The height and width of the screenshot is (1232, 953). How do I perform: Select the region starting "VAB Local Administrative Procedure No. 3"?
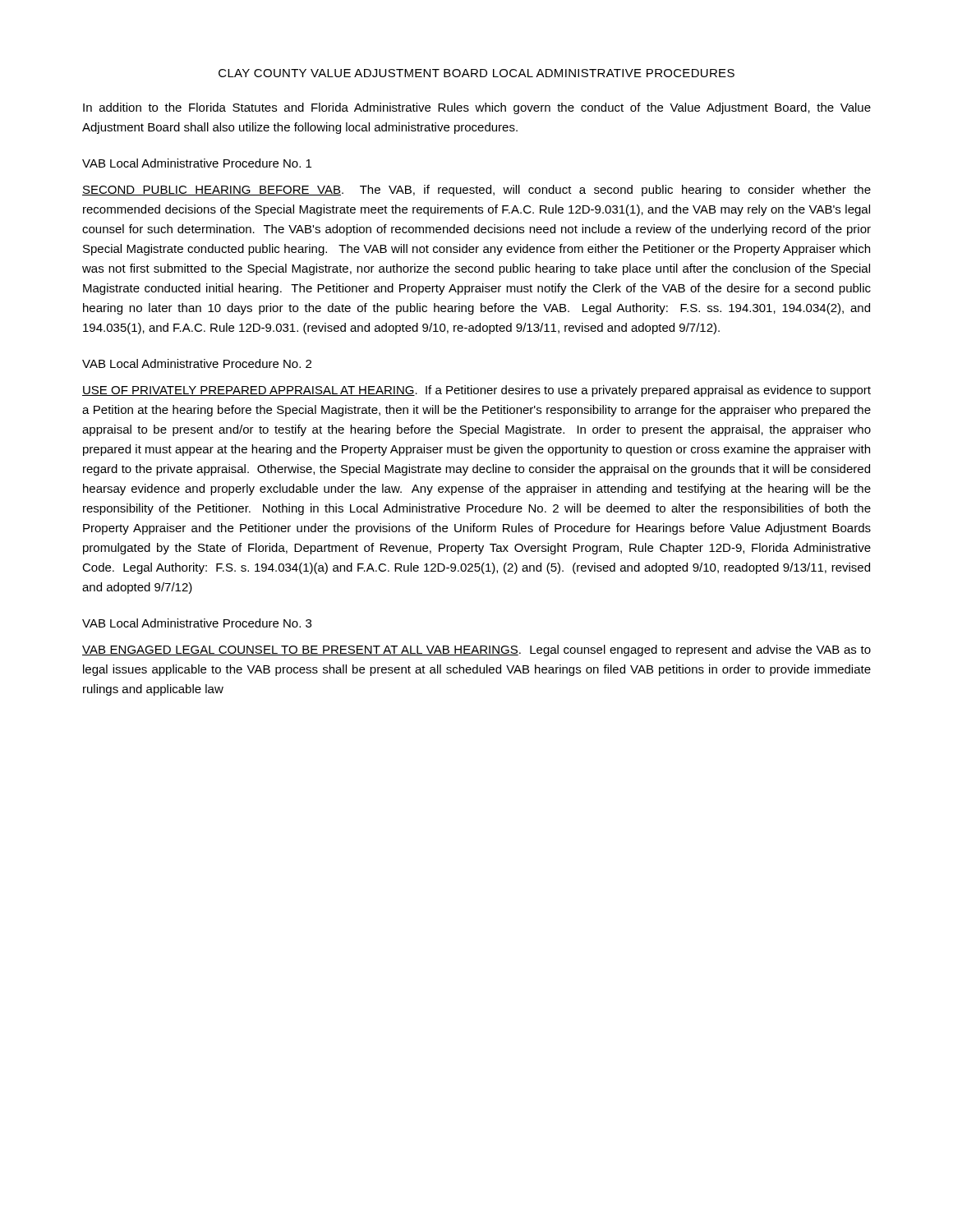tap(197, 623)
